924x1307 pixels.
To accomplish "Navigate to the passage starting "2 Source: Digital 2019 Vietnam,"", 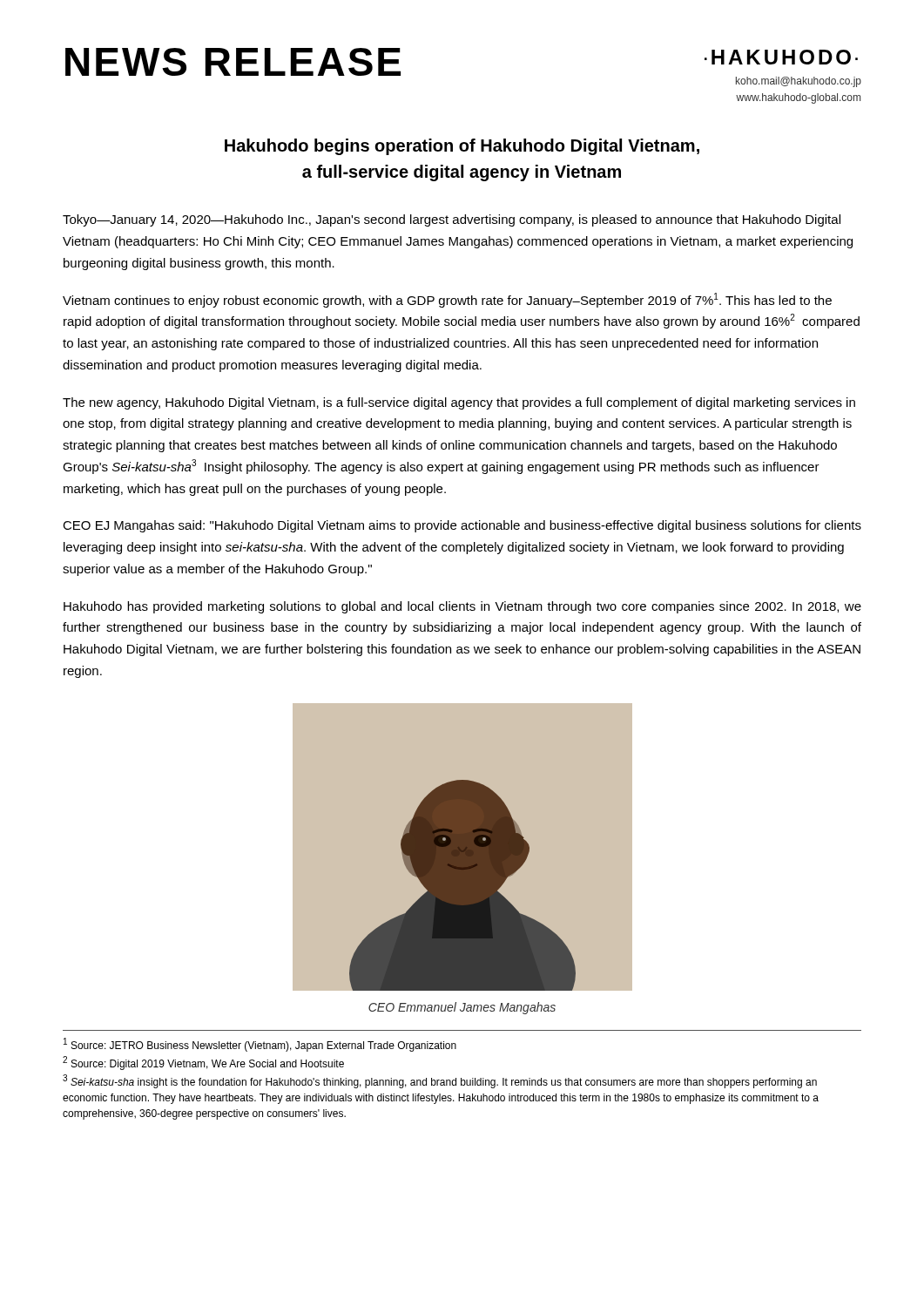I will pos(204,1063).
